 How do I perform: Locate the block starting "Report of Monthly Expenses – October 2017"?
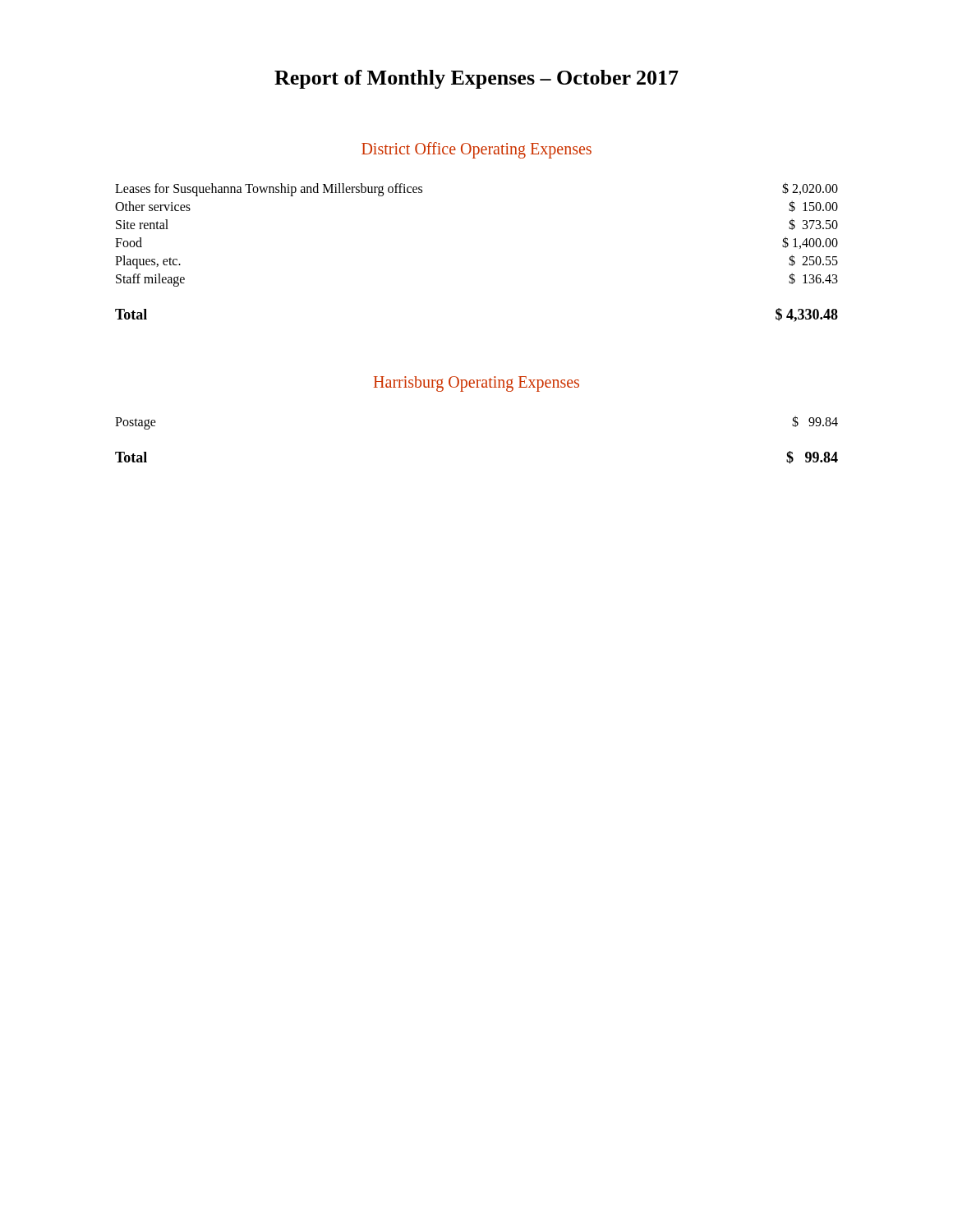(x=476, y=78)
